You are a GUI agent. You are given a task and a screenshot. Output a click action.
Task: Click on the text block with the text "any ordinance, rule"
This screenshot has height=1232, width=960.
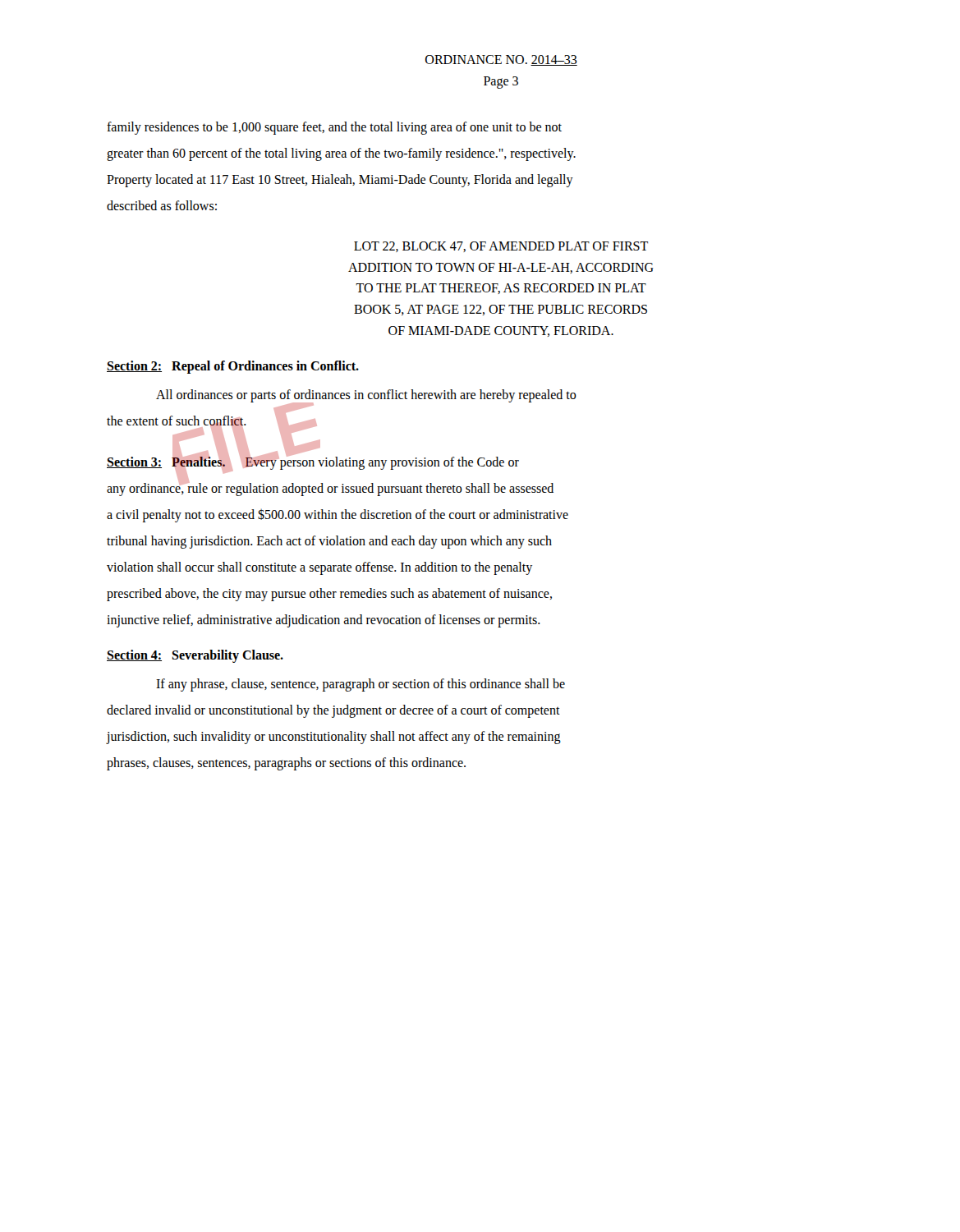pos(330,488)
